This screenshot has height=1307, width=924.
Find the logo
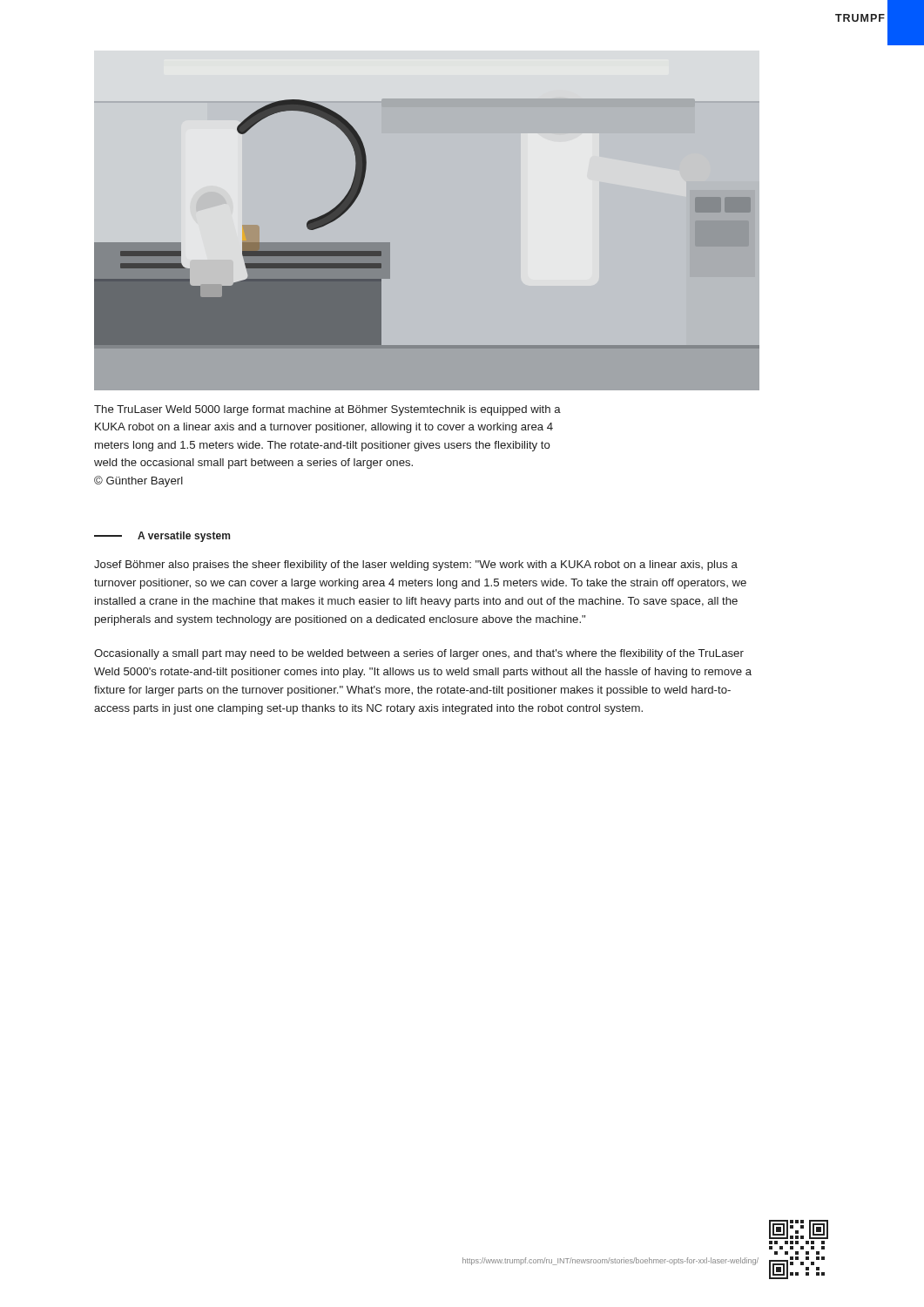[x=889, y=23]
